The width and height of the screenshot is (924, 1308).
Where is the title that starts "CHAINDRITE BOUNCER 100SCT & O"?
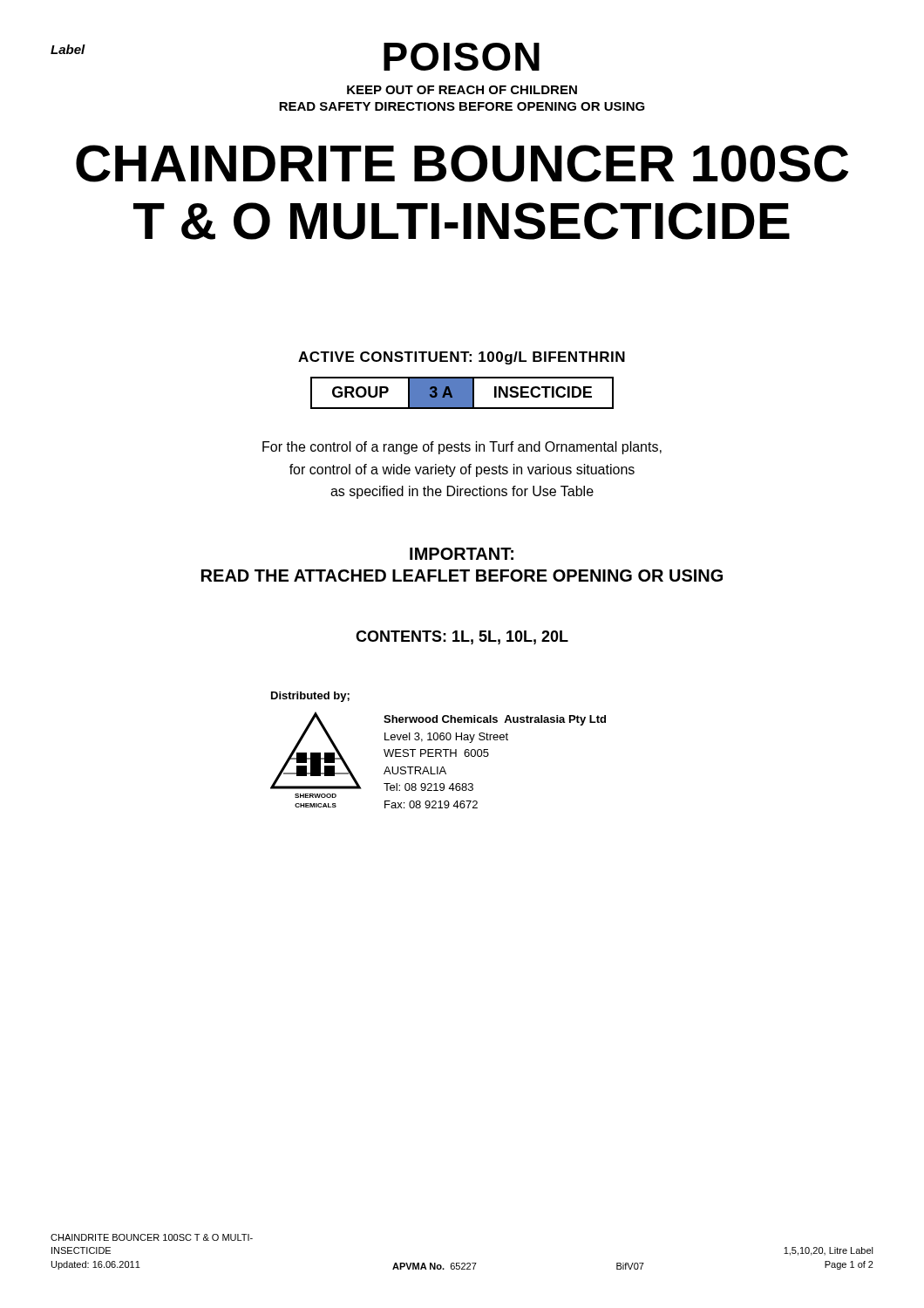point(462,193)
